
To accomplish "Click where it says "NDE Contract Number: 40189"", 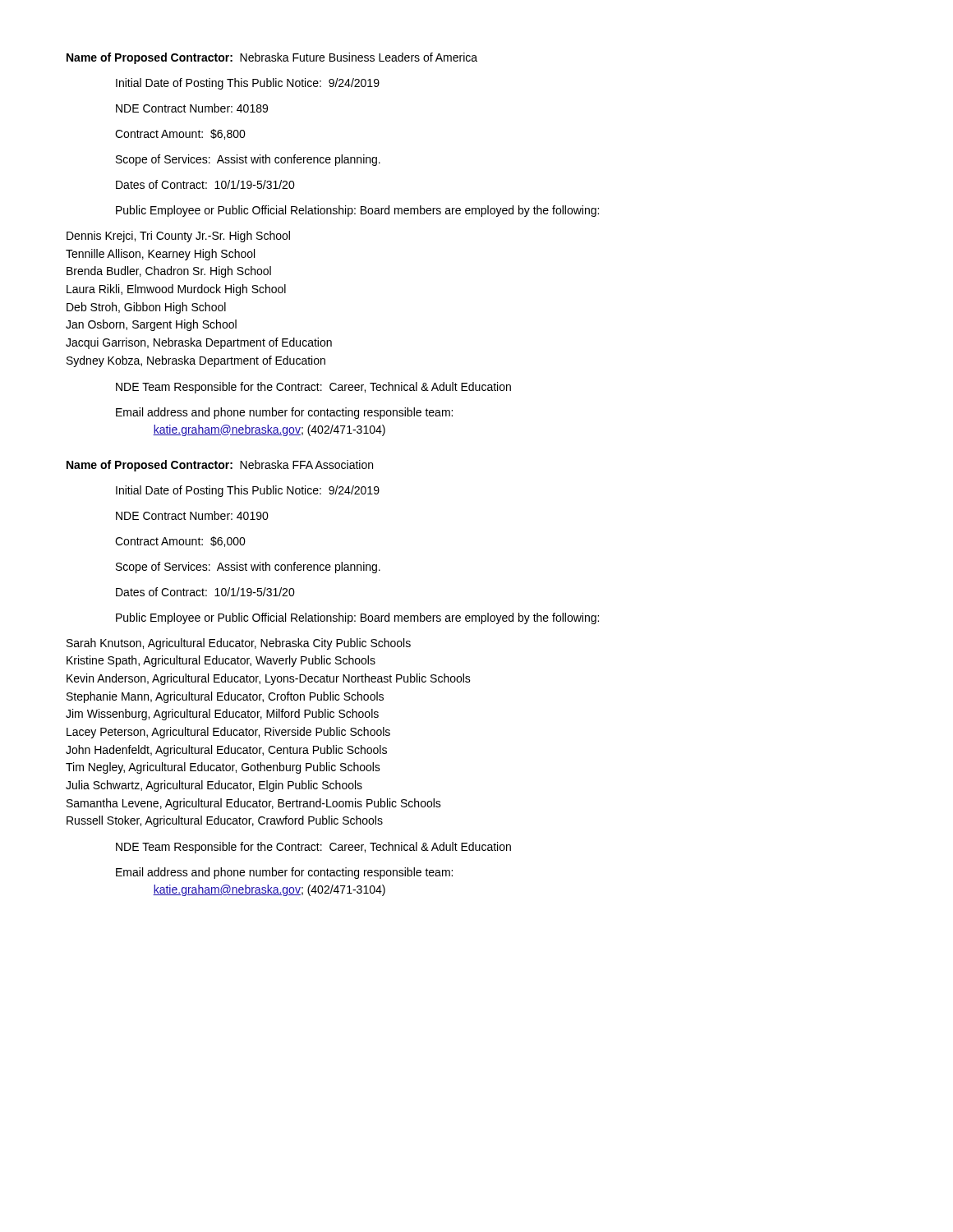I will (192, 108).
